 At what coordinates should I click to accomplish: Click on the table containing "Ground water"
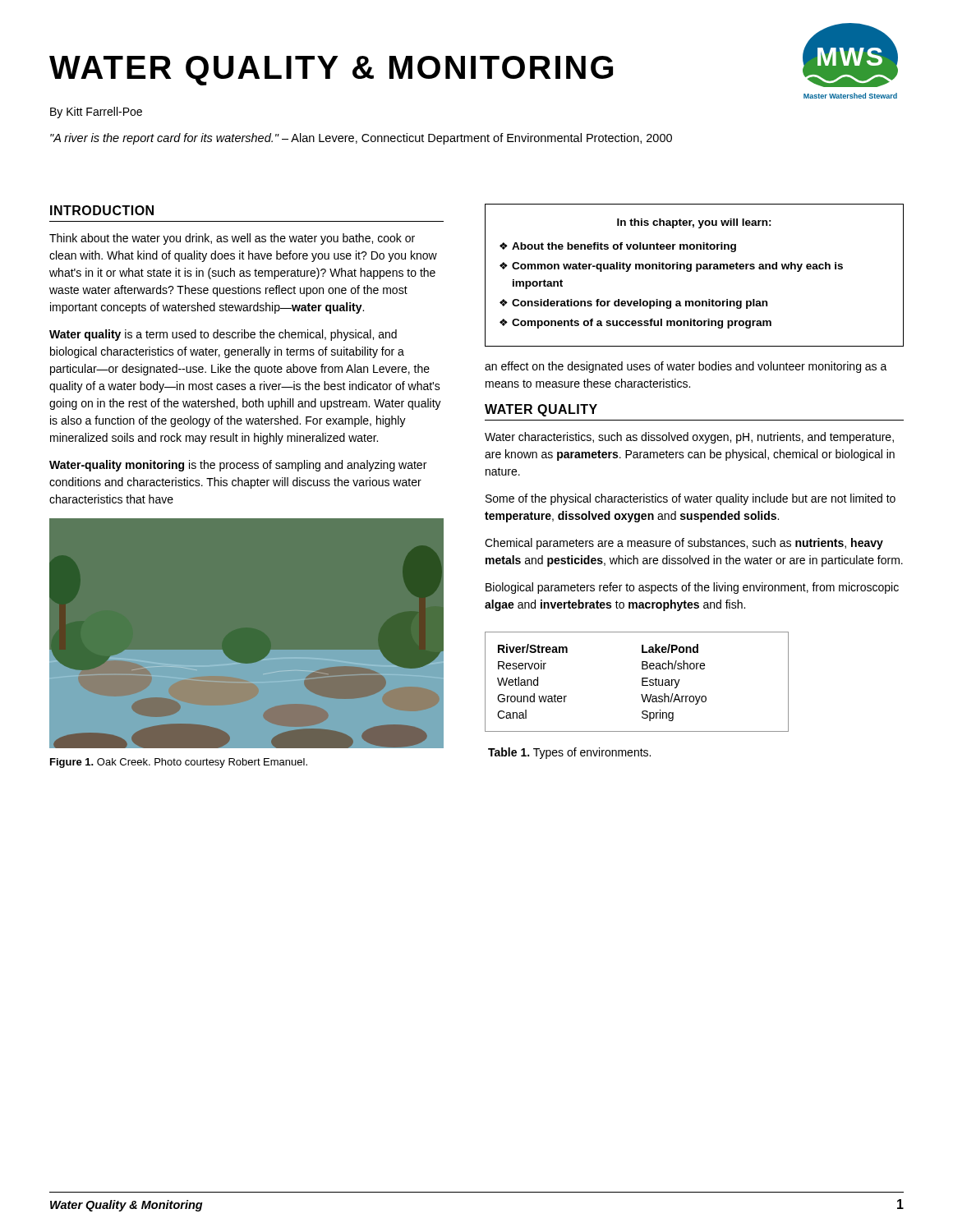pyautogui.click(x=637, y=681)
